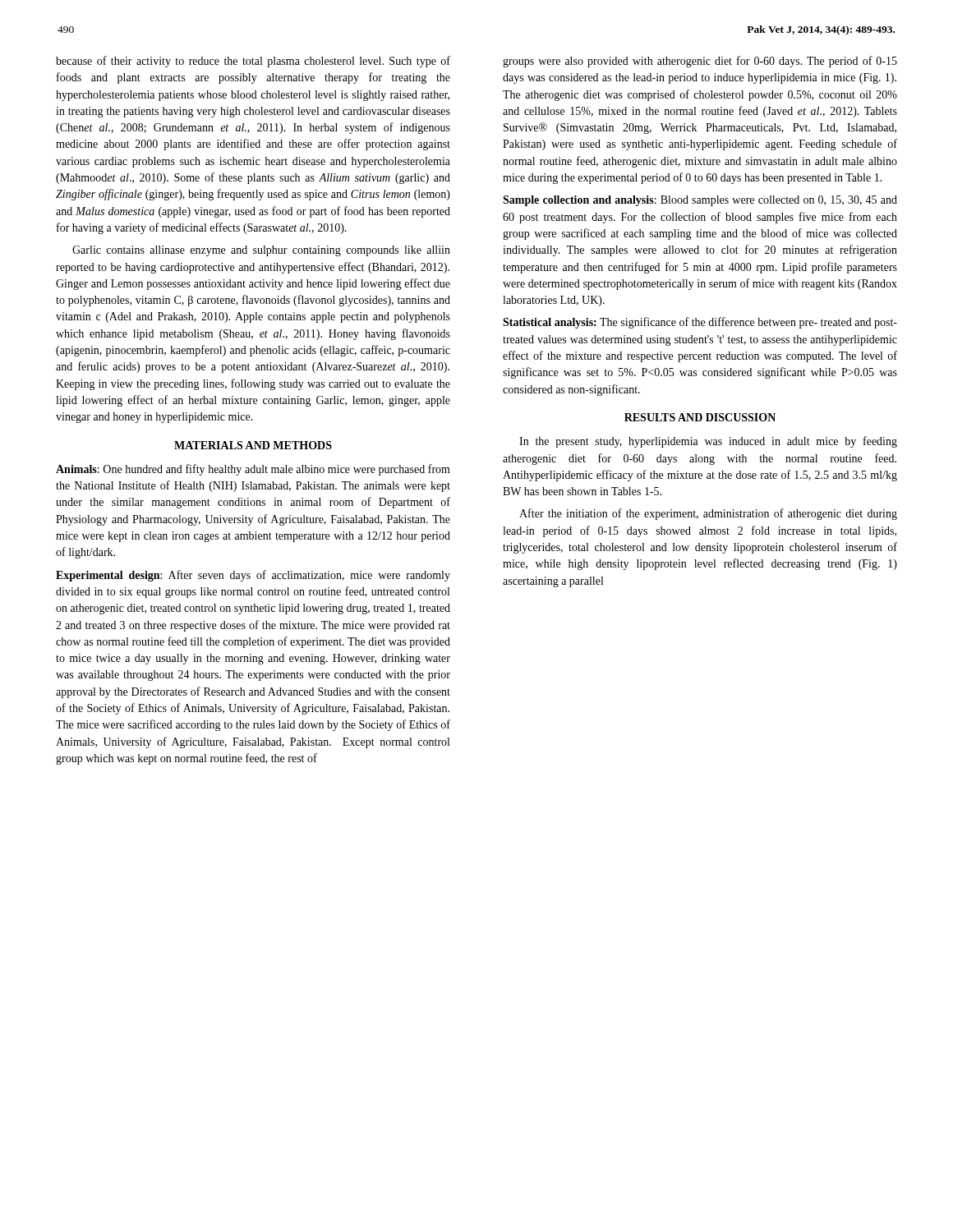Screen dimensions: 1232x953
Task: Find the block starting "MATERIALS AND METHODS"
Action: tap(253, 446)
